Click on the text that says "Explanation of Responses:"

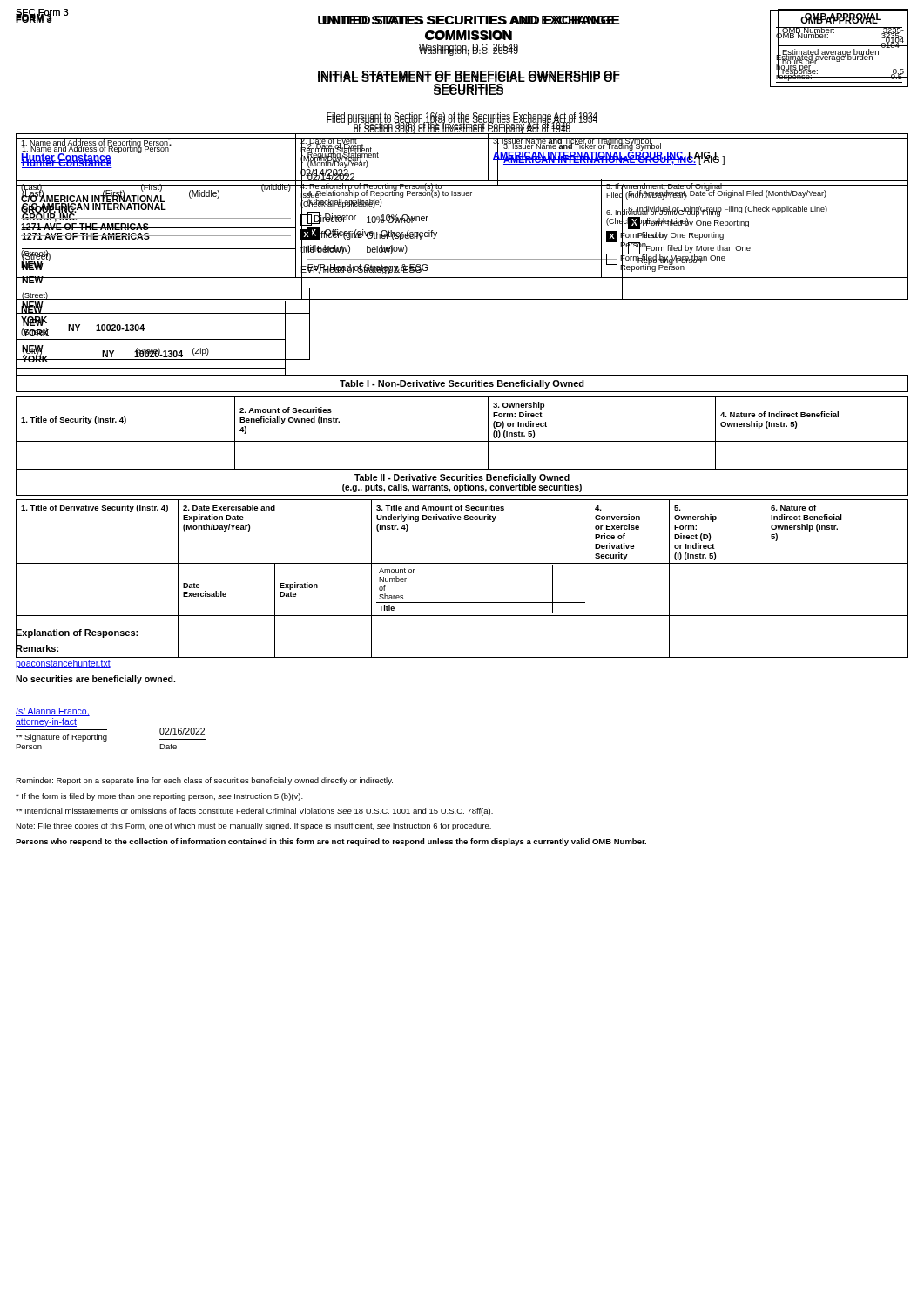click(77, 633)
